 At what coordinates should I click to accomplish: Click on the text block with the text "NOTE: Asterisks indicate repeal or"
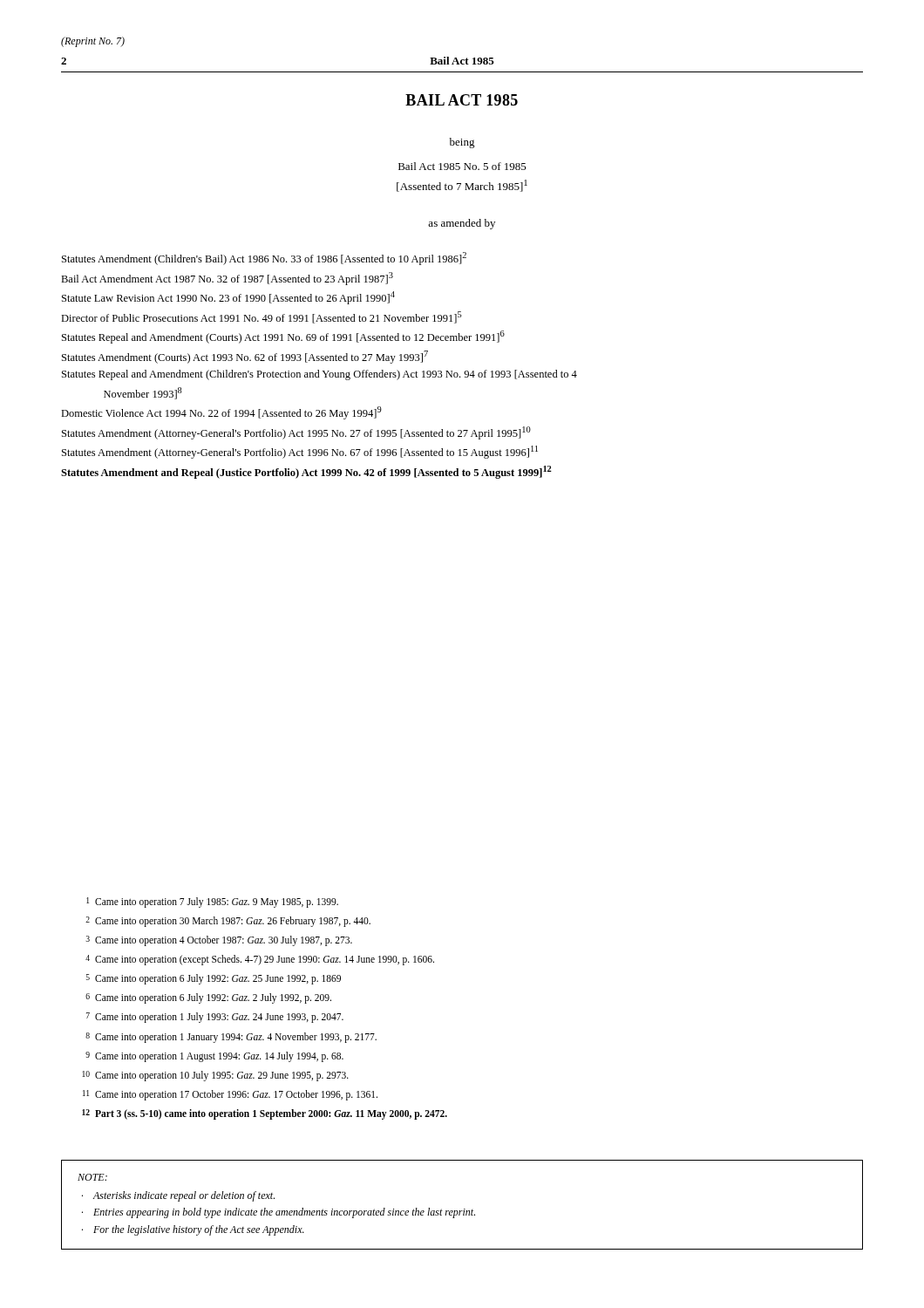pos(462,1205)
